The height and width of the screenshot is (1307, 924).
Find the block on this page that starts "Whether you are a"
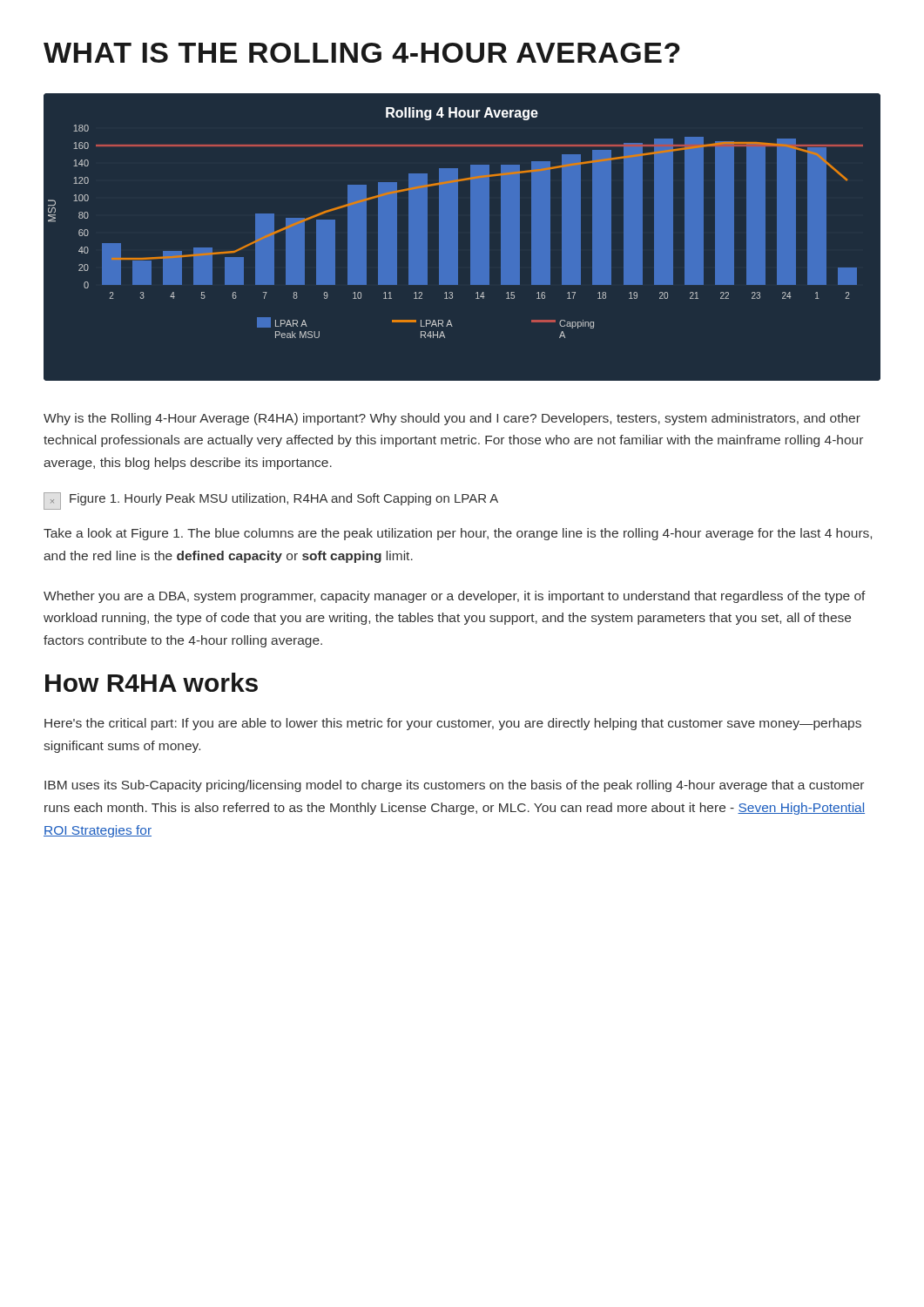coord(454,617)
